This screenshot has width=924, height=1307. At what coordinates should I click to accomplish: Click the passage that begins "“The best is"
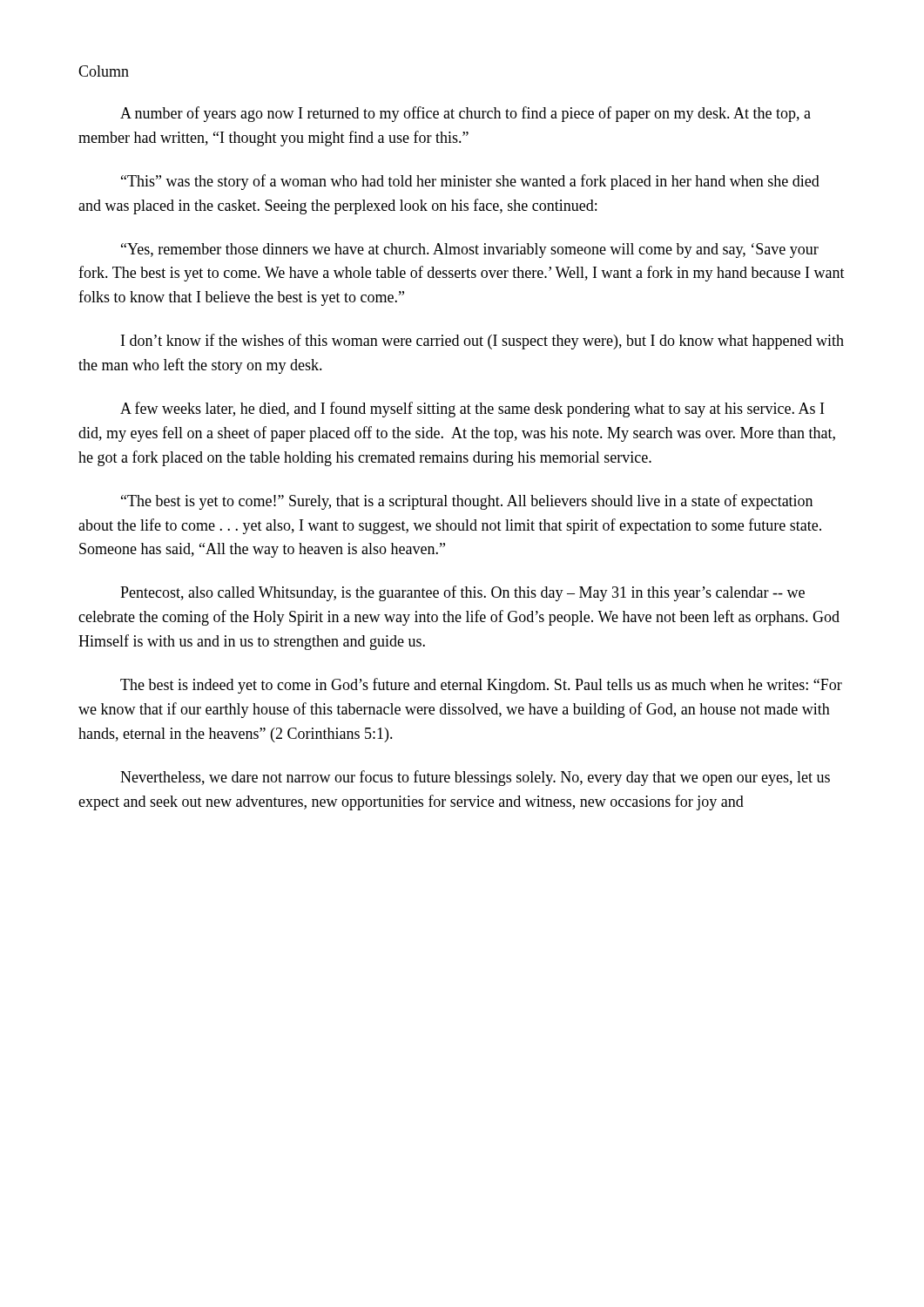click(450, 525)
